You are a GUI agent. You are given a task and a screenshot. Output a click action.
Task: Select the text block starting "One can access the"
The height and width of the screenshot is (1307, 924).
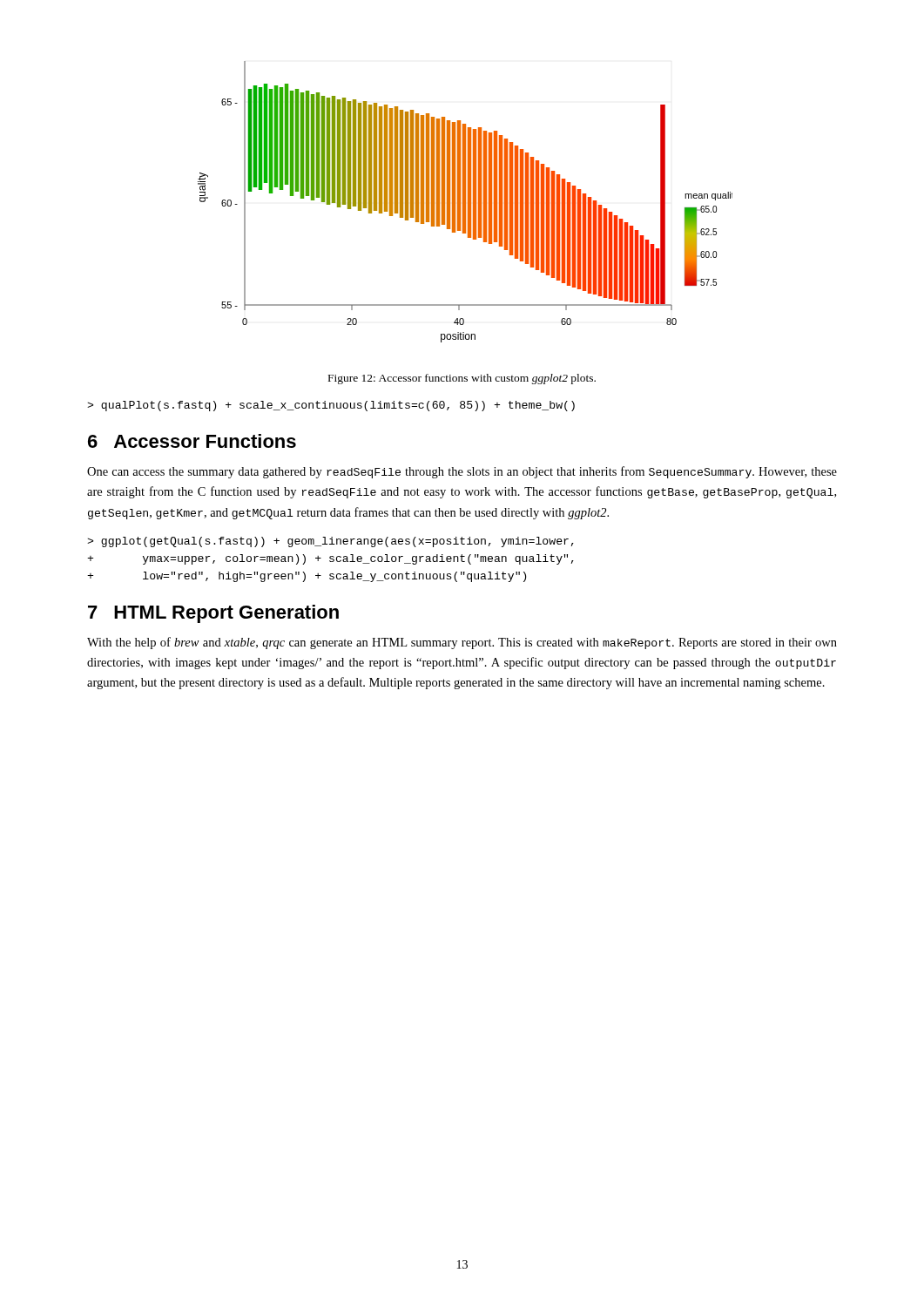tap(462, 492)
